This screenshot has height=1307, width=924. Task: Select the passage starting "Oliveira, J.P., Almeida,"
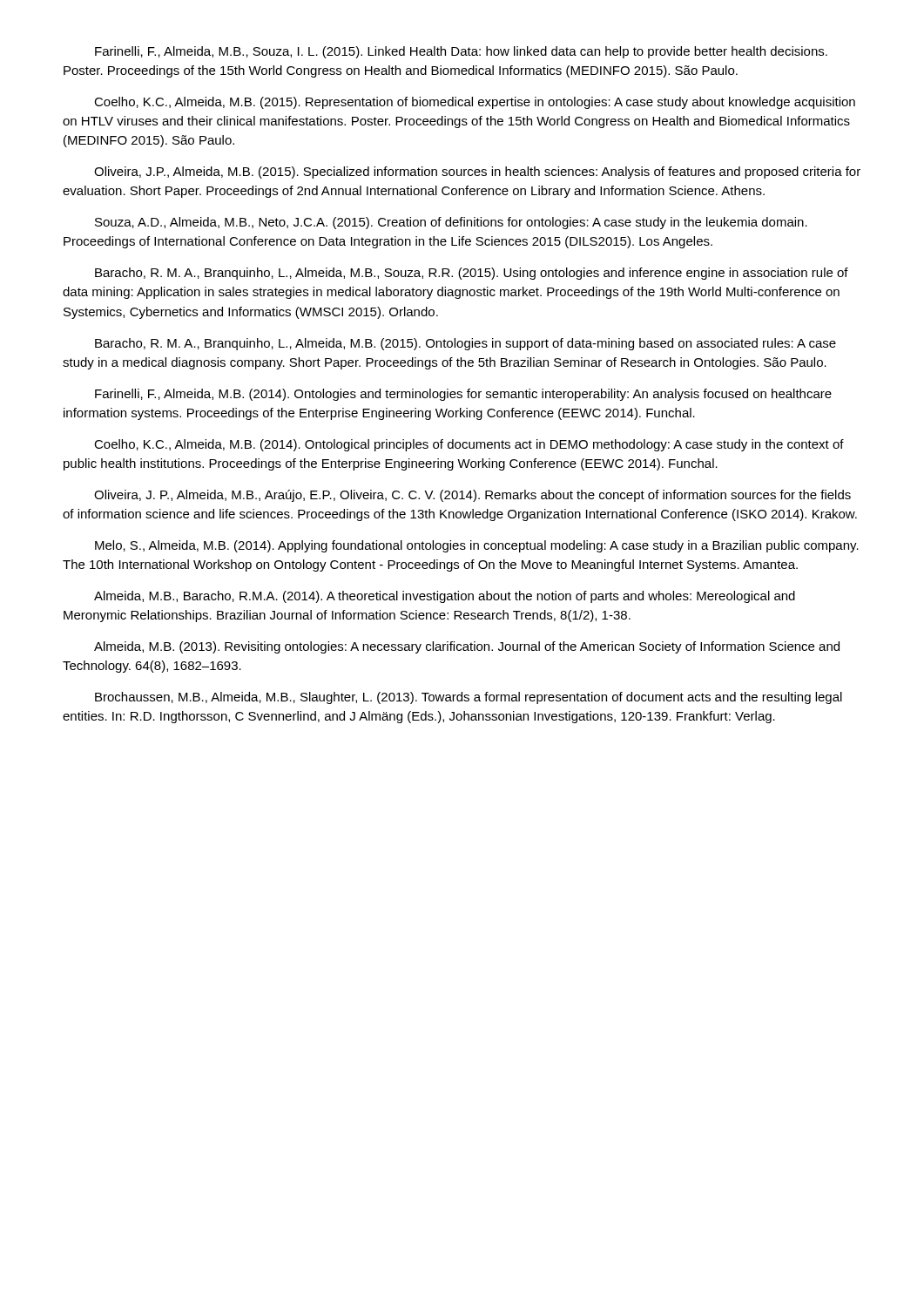pos(462,181)
